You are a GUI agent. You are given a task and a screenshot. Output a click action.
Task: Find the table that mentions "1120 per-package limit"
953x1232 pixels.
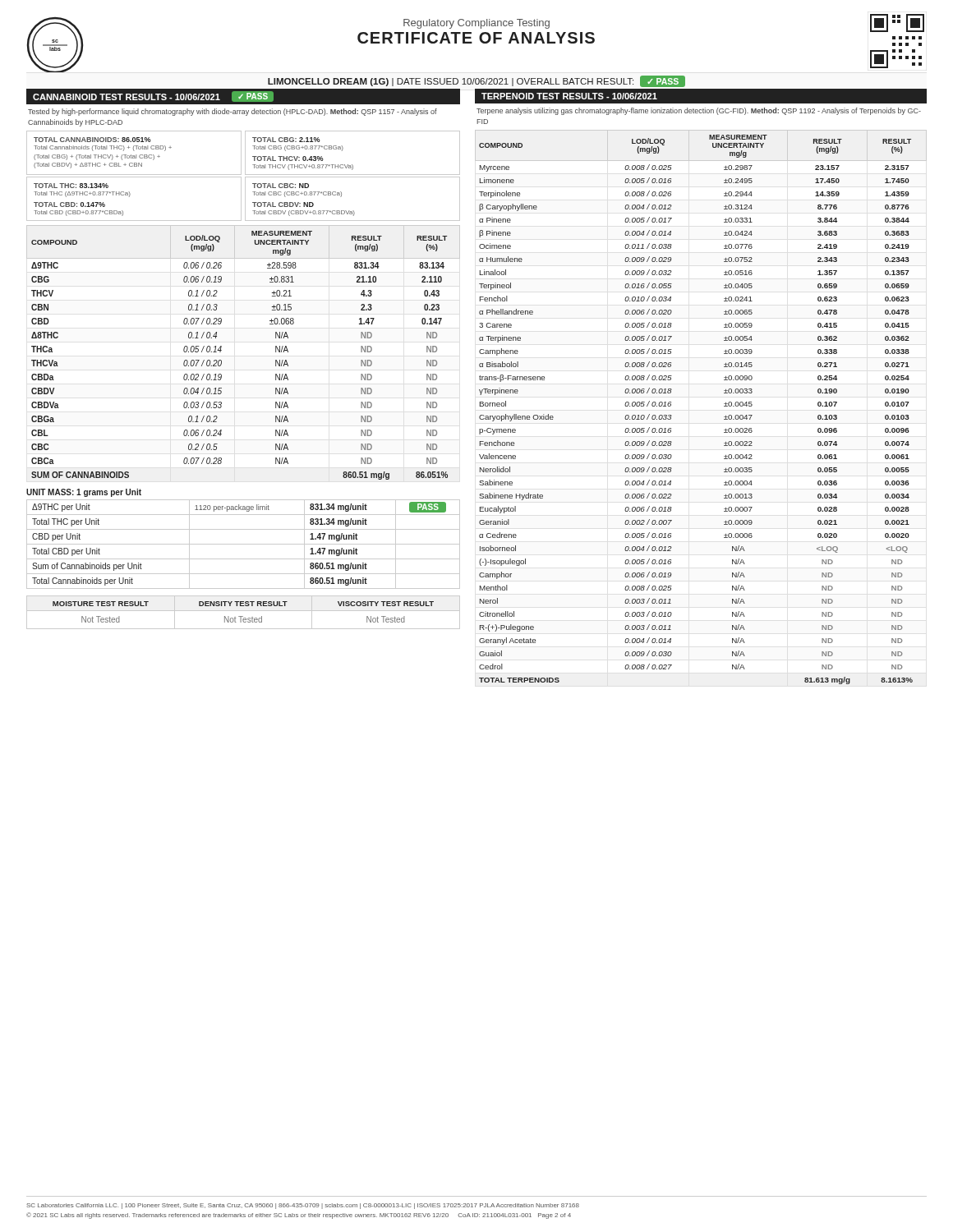pyautogui.click(x=243, y=544)
